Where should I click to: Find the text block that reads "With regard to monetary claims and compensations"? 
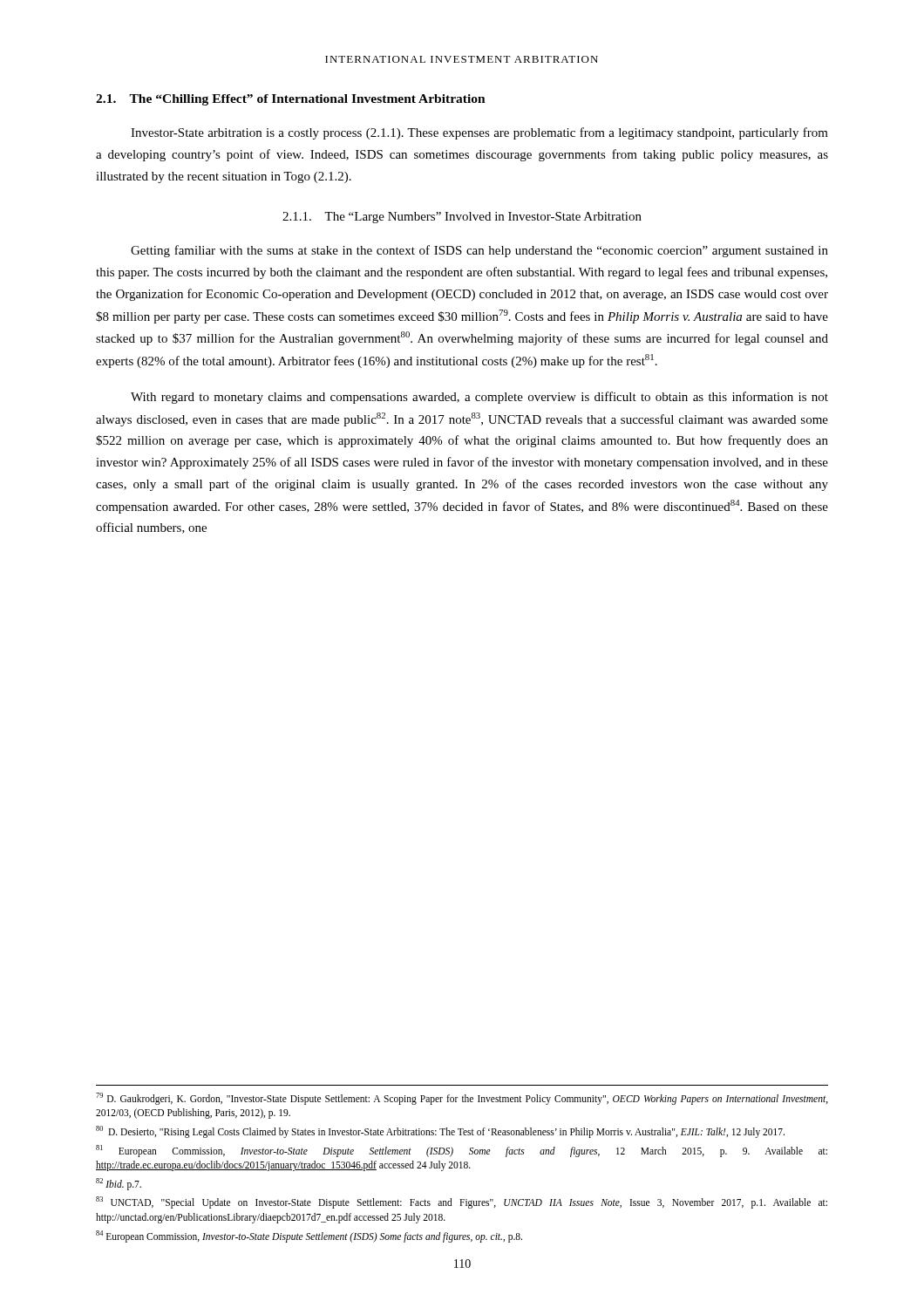(x=462, y=462)
